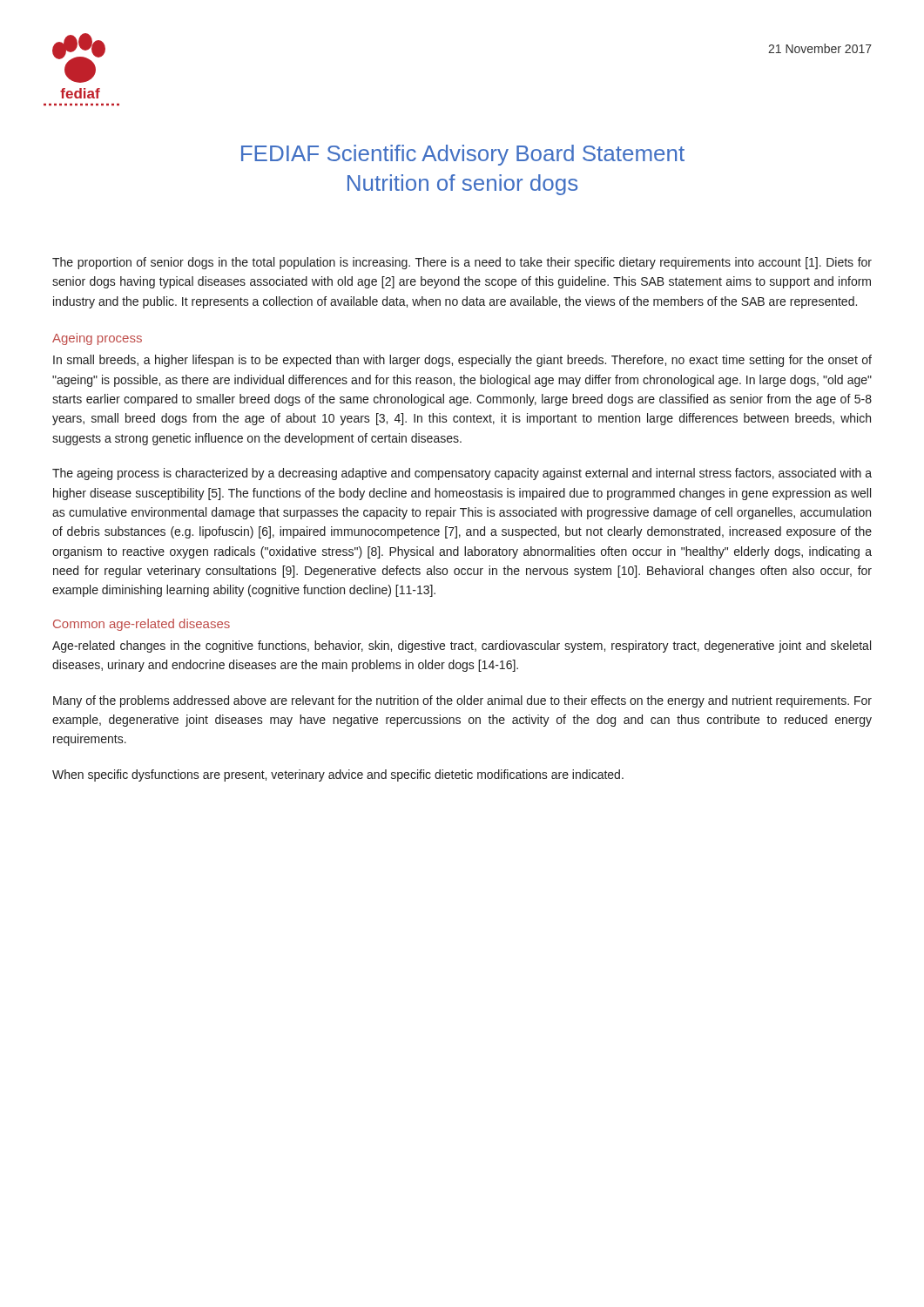Click the passage that begins "When specific dysfunctions are present, veterinary"
The height and width of the screenshot is (1307, 924).
point(338,774)
